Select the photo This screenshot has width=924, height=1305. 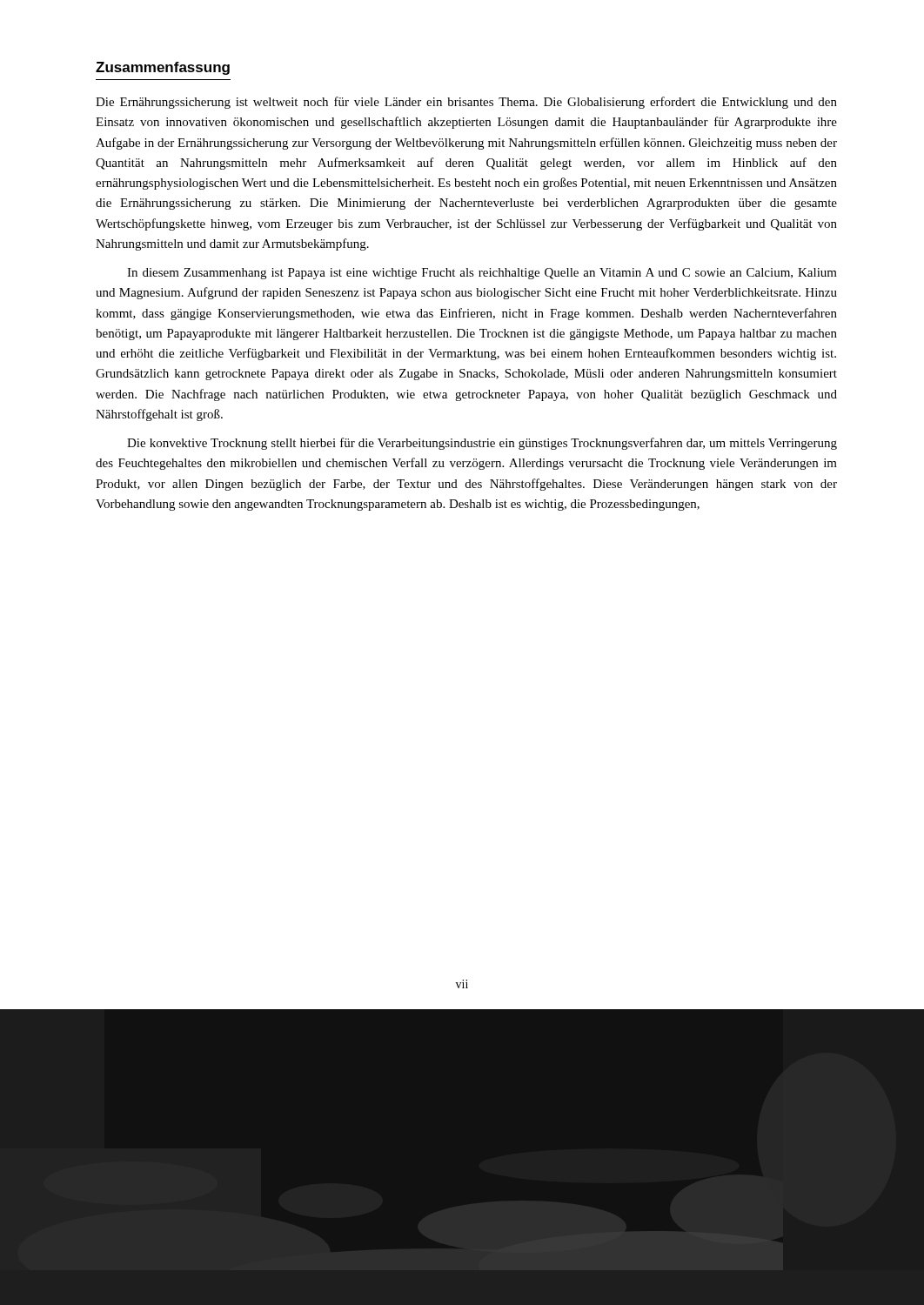tap(462, 1157)
